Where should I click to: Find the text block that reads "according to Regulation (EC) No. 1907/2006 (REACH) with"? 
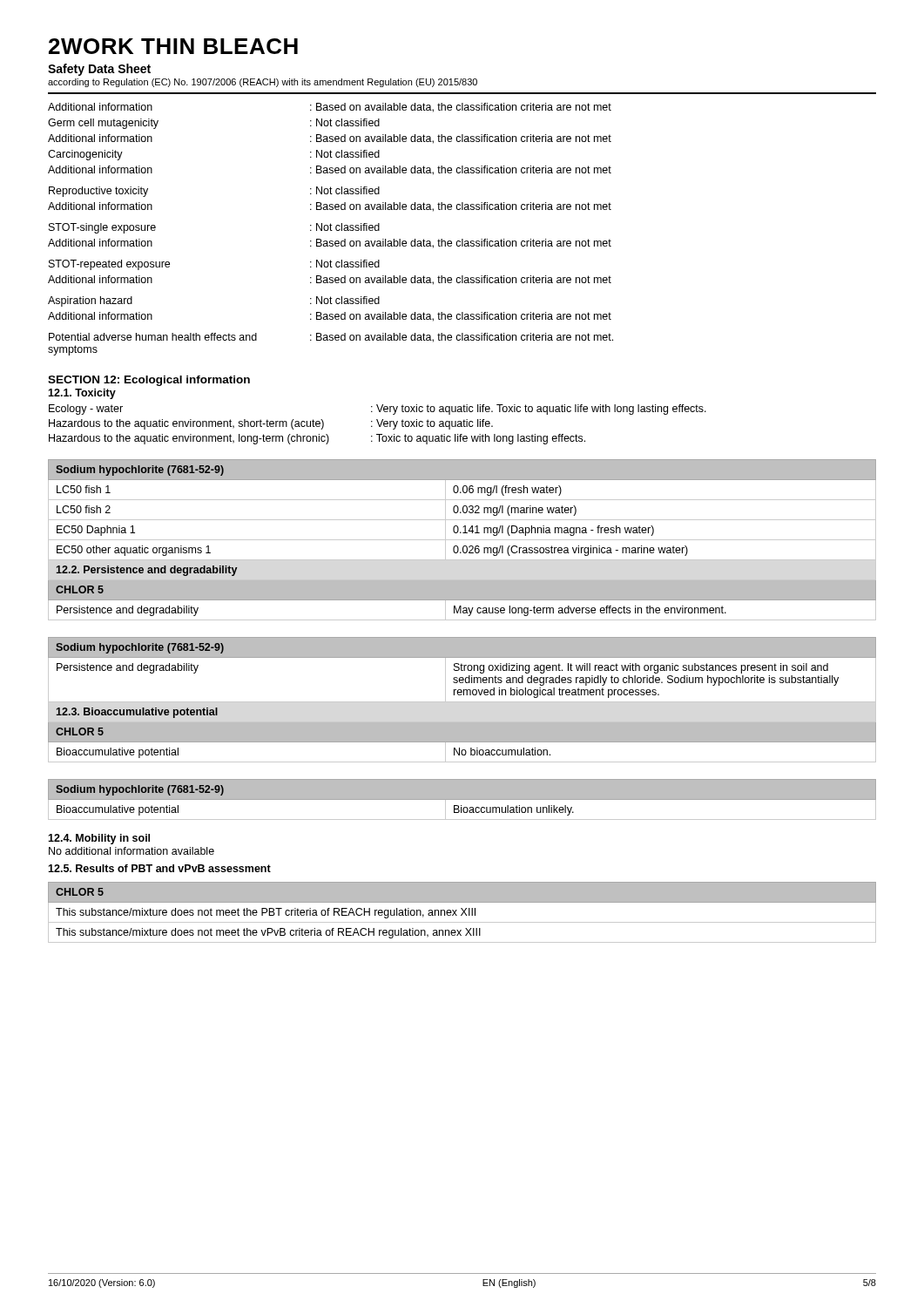(x=263, y=82)
